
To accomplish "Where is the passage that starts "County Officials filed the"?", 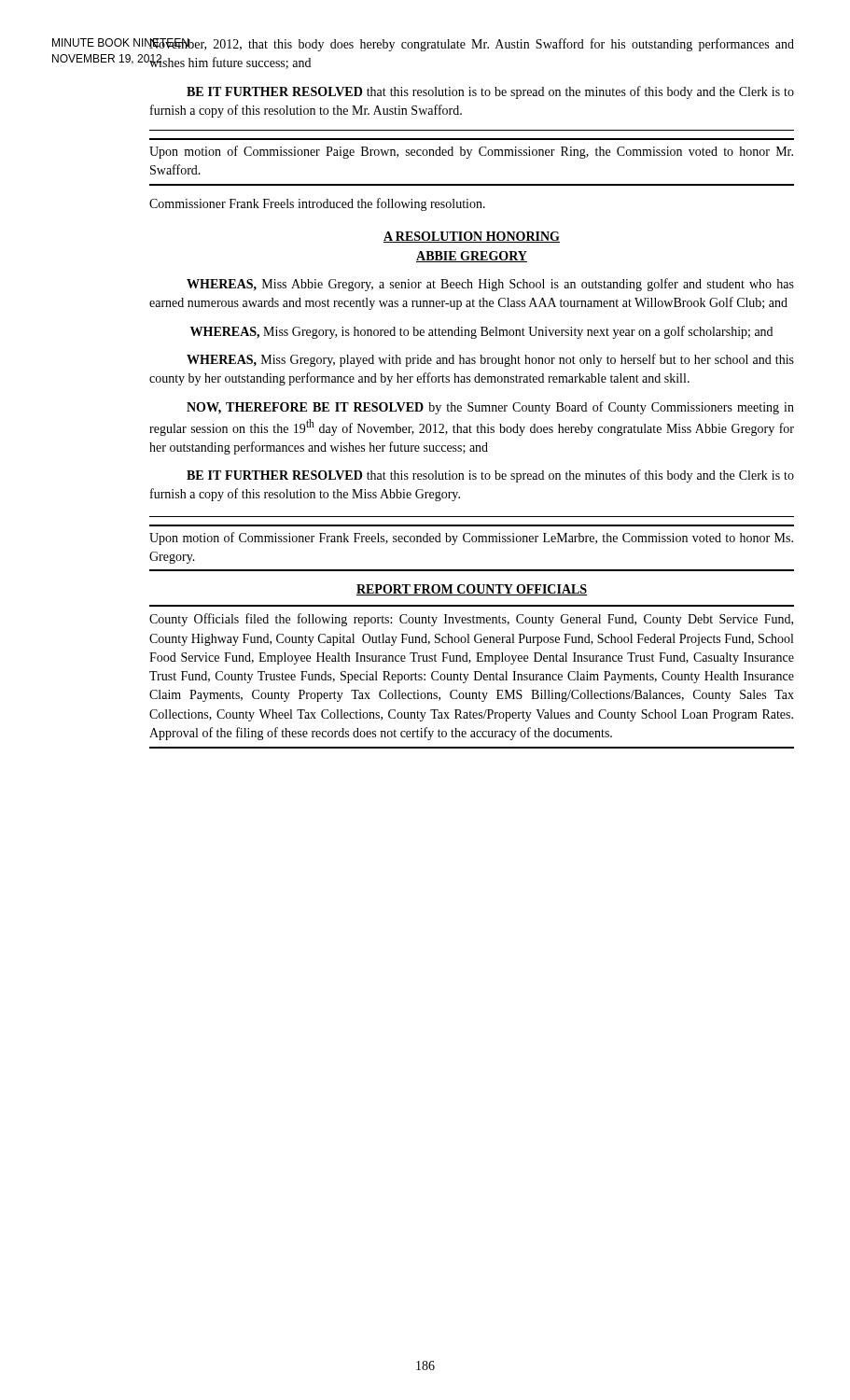I will [x=472, y=676].
